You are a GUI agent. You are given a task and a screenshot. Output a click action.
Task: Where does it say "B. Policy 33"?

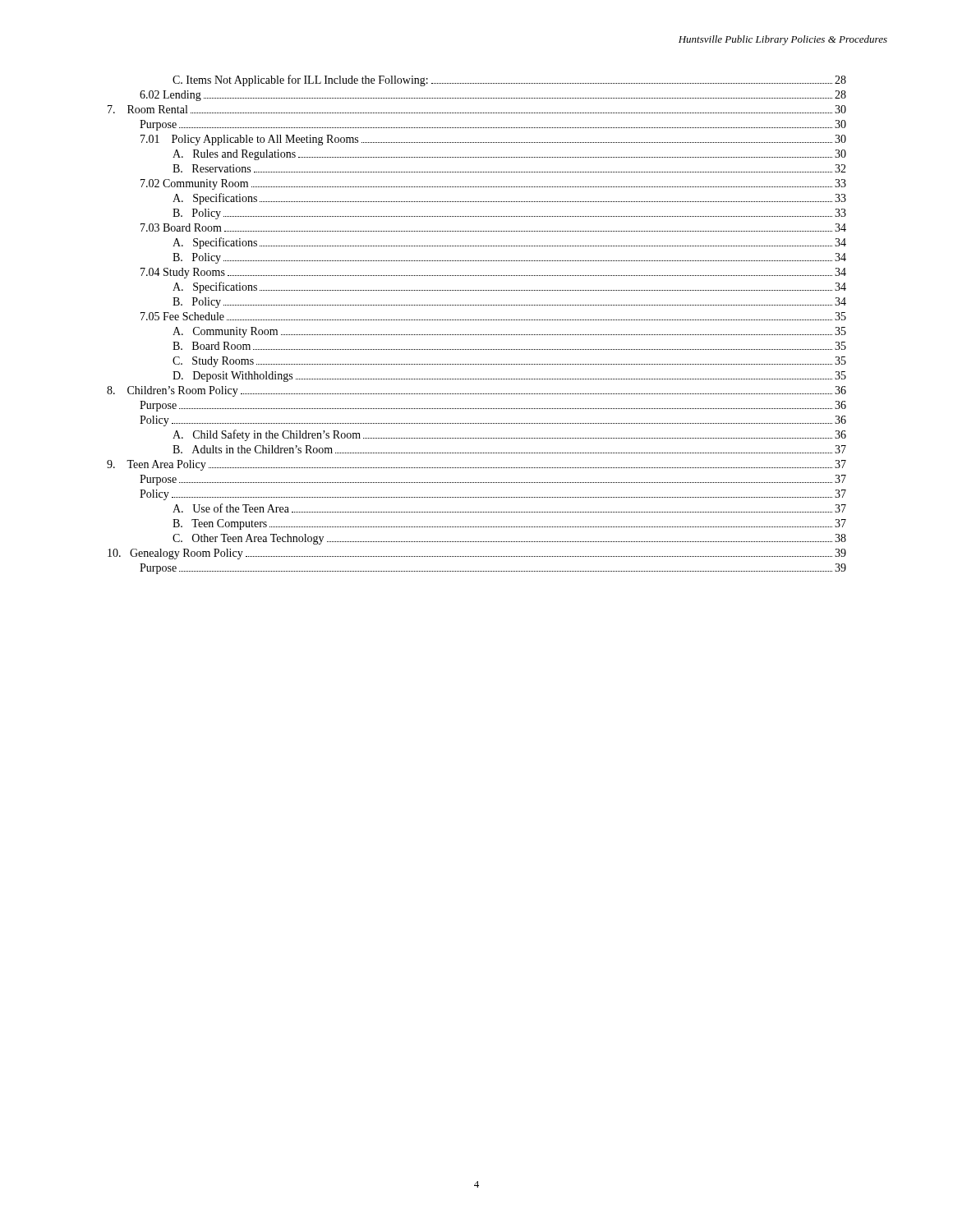(x=509, y=214)
